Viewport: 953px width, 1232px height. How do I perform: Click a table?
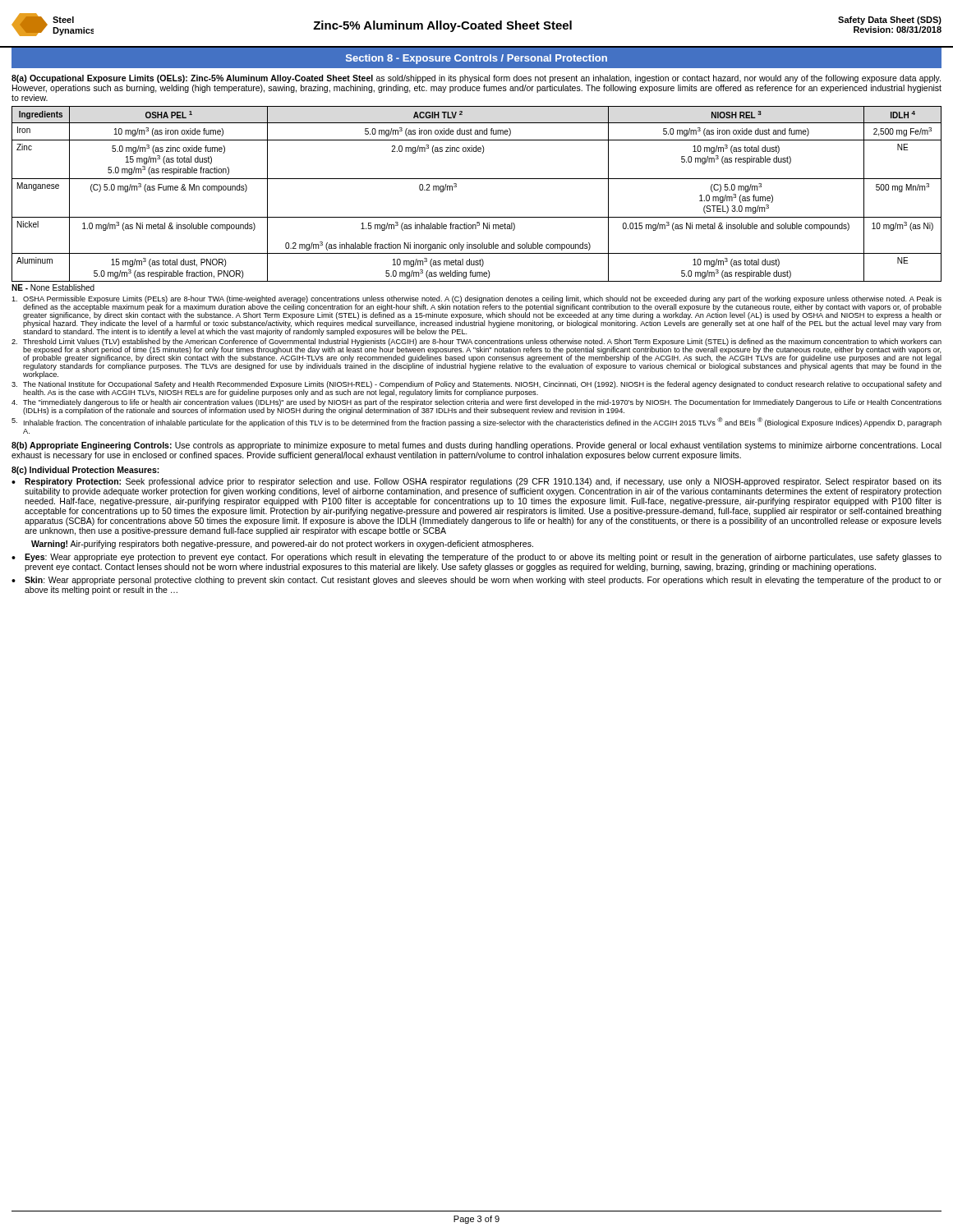coord(476,194)
